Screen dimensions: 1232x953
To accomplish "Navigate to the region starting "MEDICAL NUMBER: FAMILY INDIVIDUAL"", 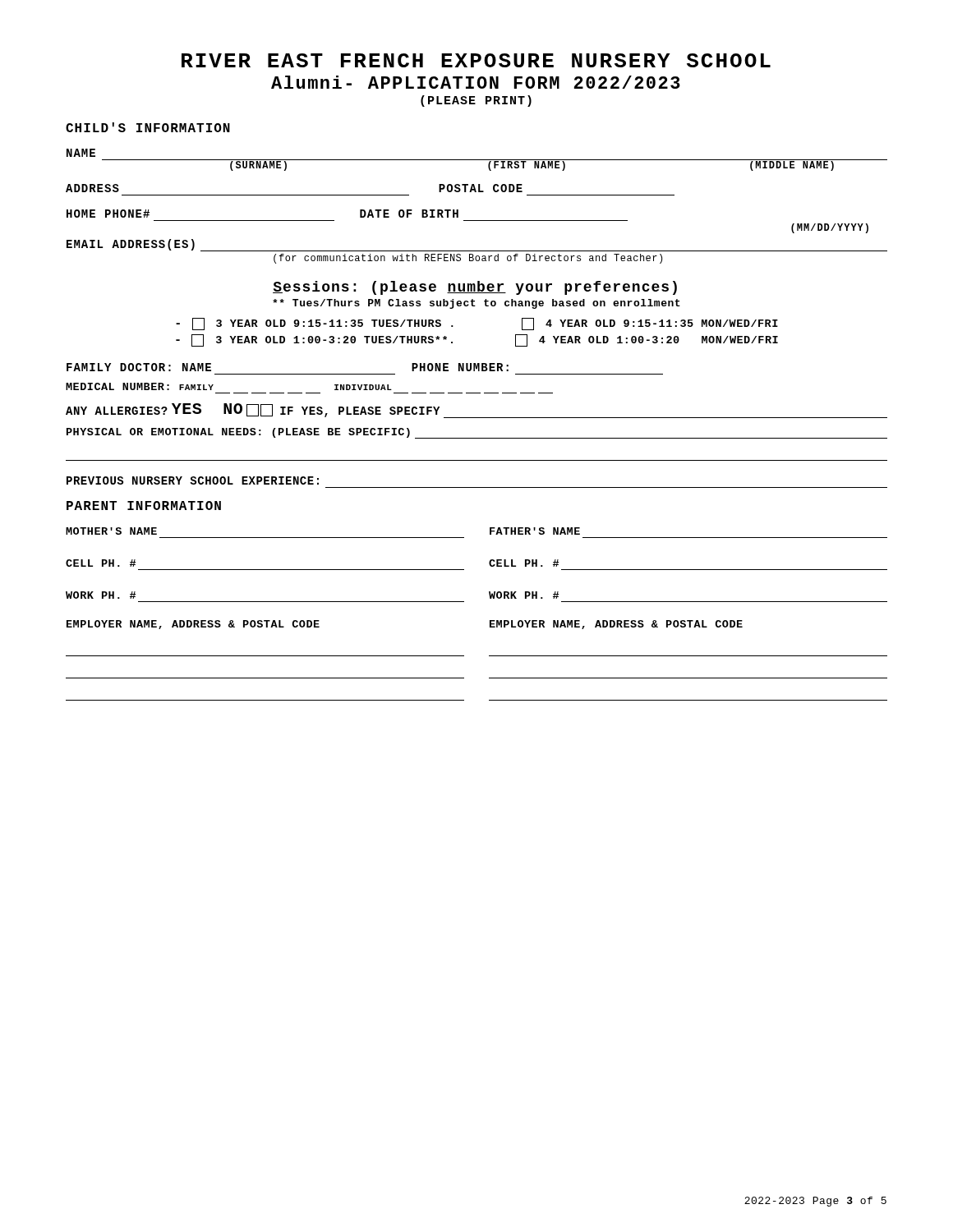I will [309, 387].
